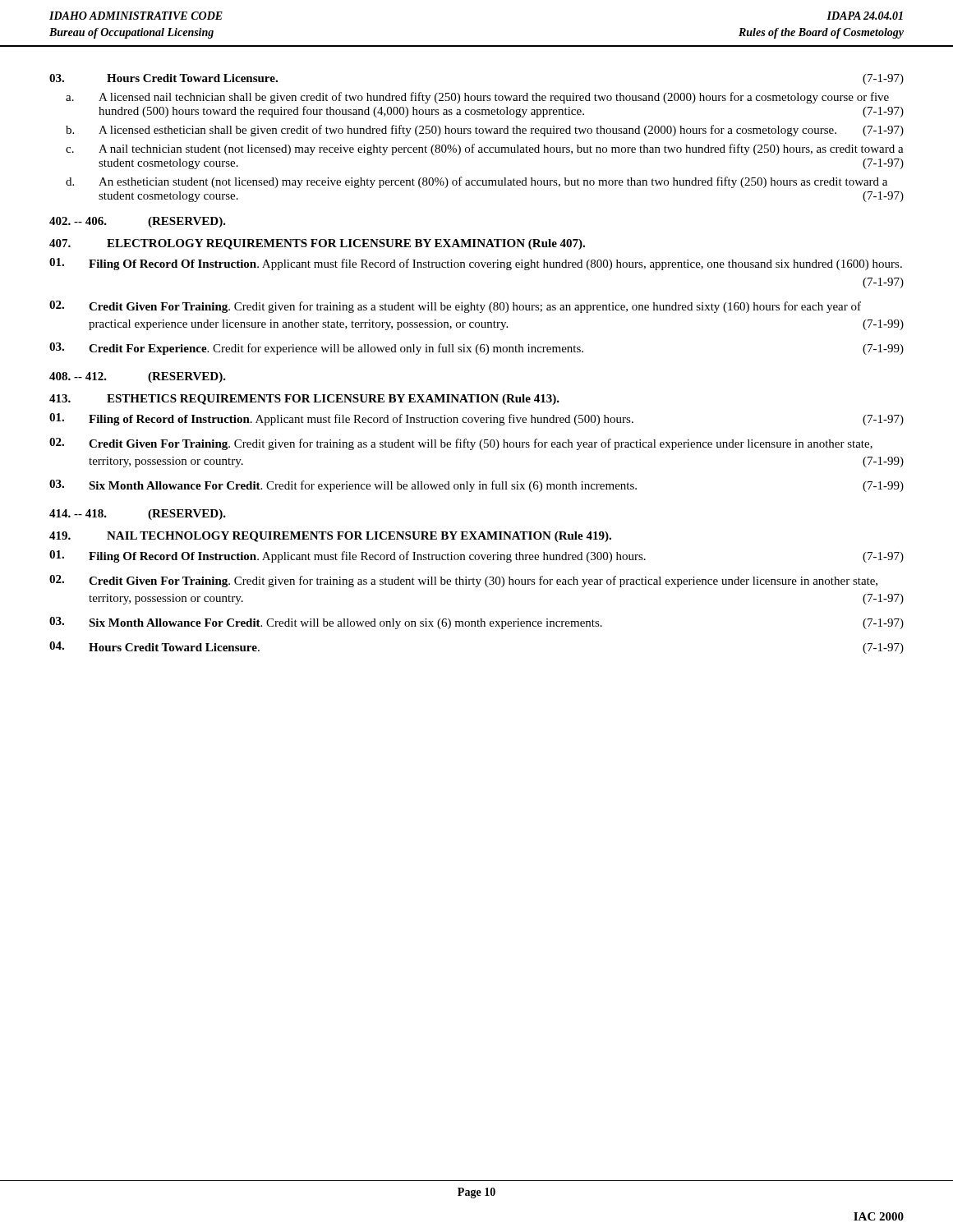The image size is (953, 1232).
Task: Find the block on this page that starts "Six Month Allowance For Credit. Credit will"
Action: click(x=476, y=623)
